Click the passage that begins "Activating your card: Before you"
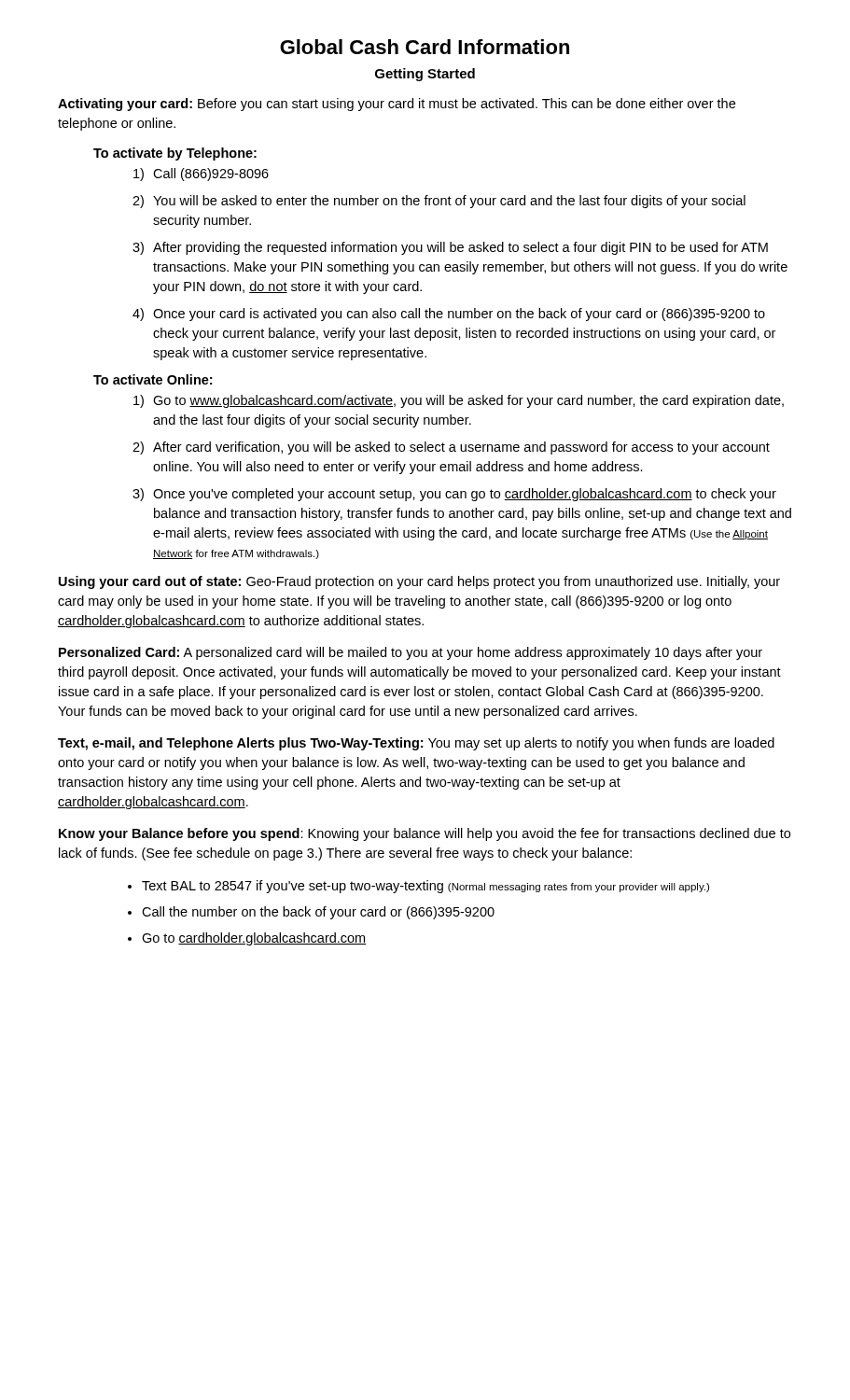The height and width of the screenshot is (1400, 850). pos(397,113)
